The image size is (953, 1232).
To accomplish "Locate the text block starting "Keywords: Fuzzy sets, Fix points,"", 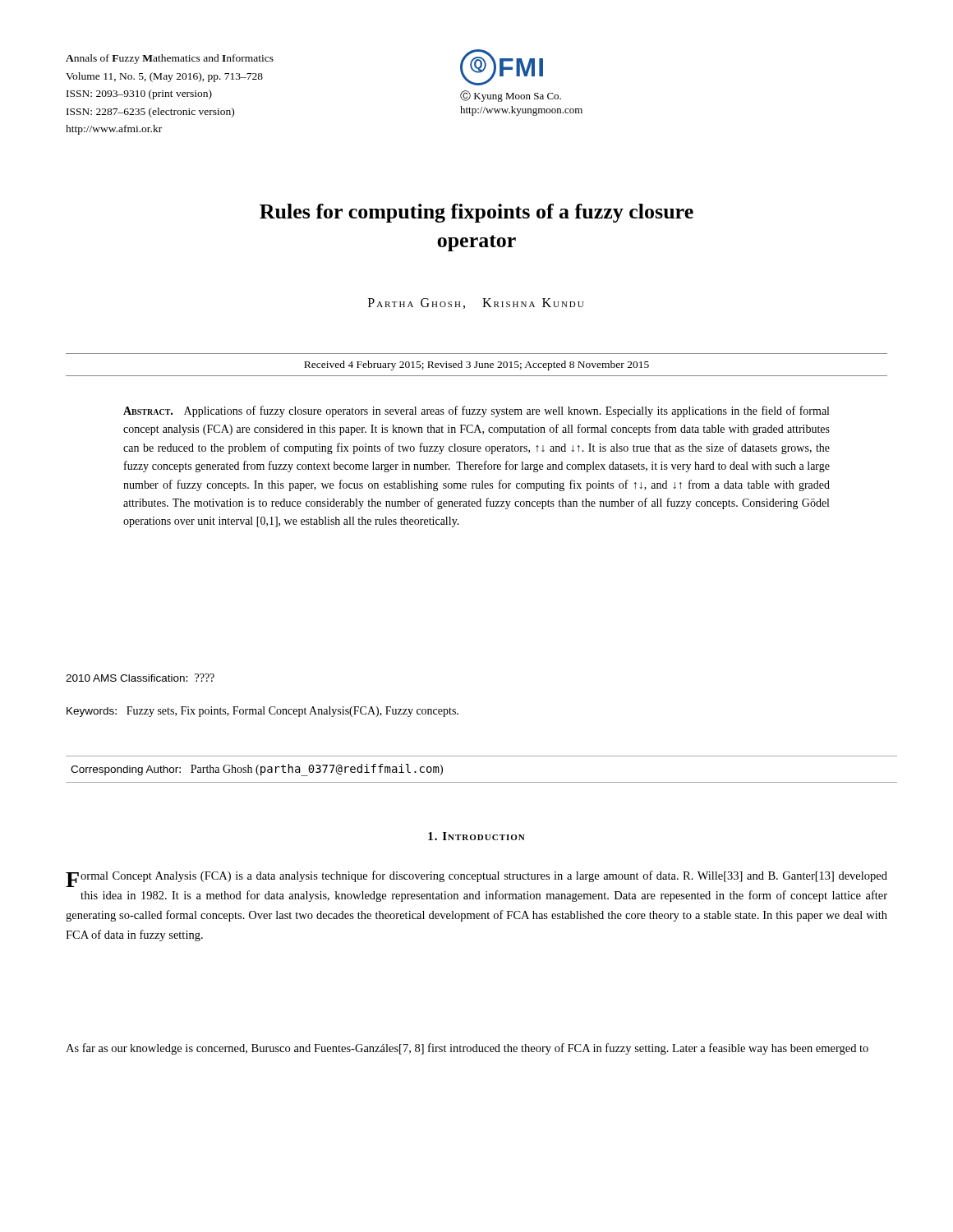I will [262, 711].
